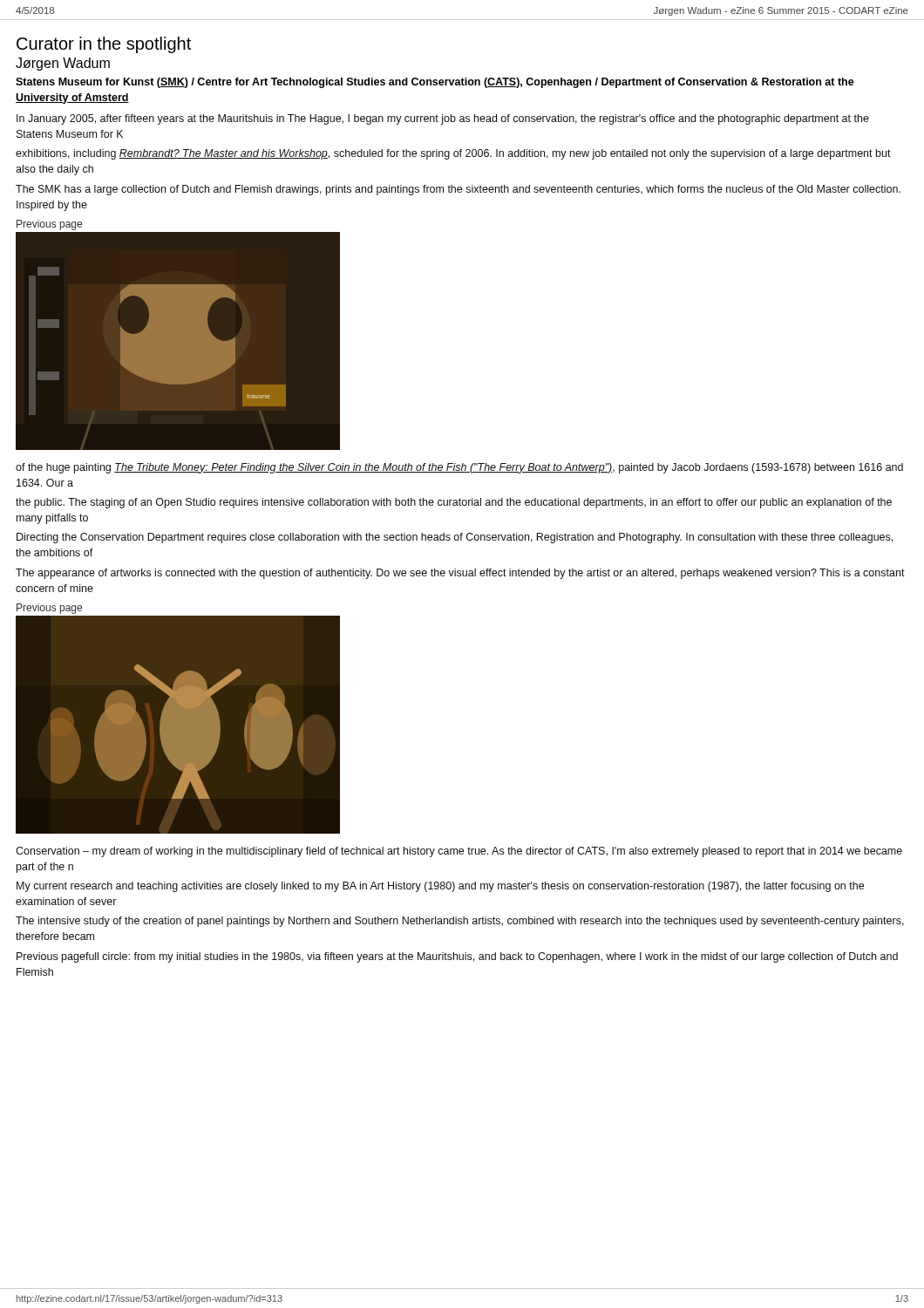Point to the text block starting "Conservation – my"

tap(459, 859)
